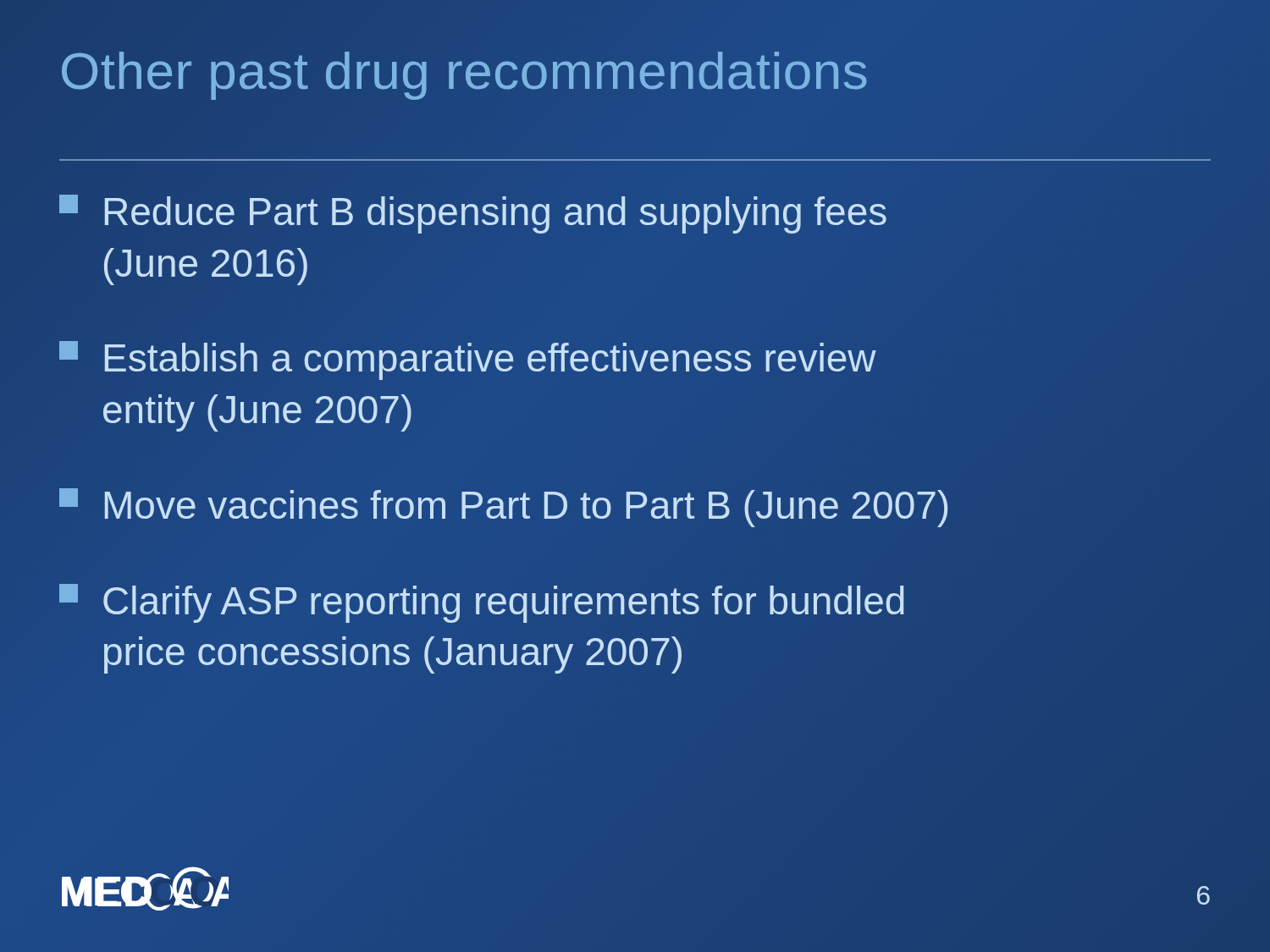Point to the passage starting "Reduce Part B"
This screenshot has height=952, width=1270.
(473, 238)
